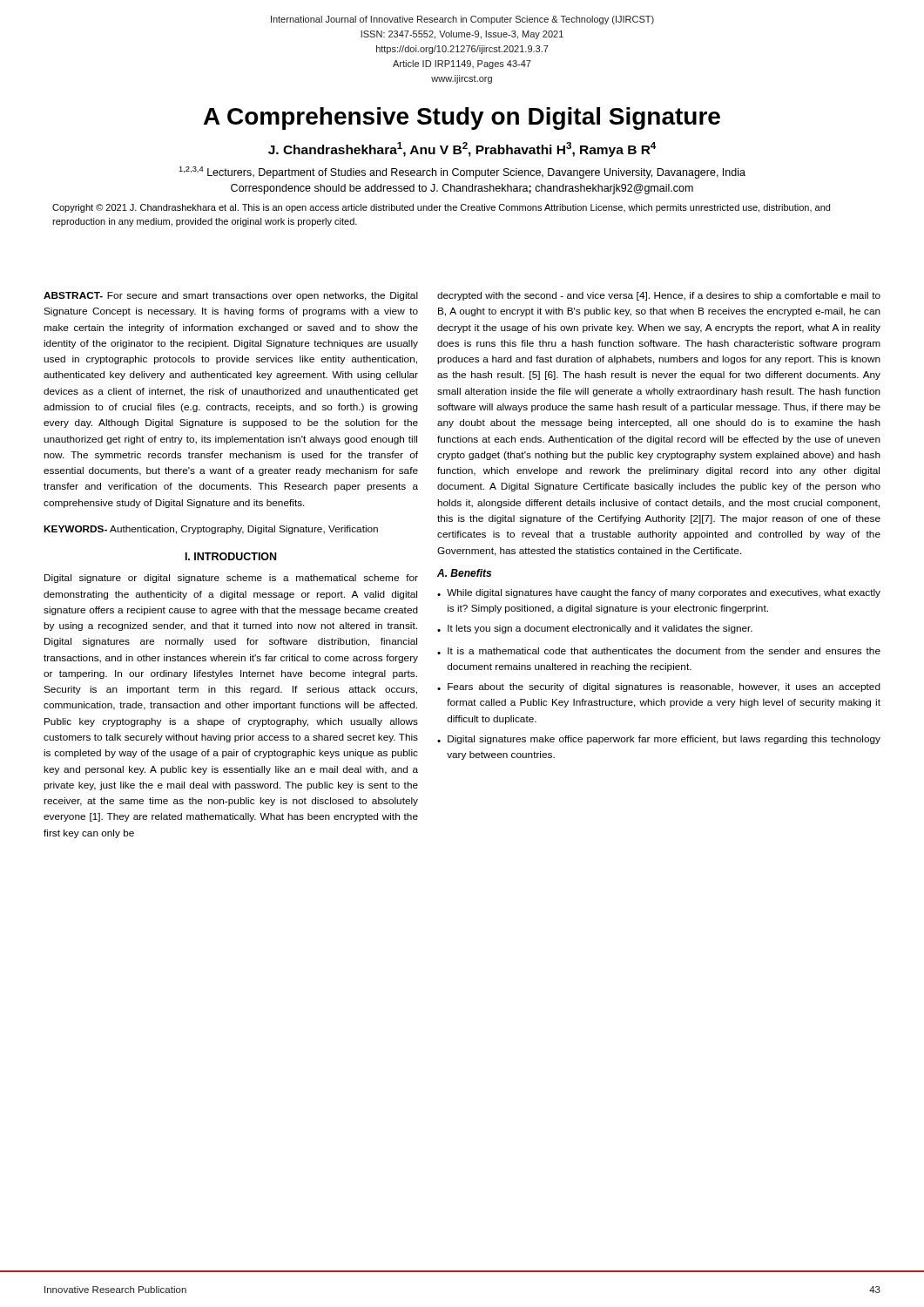The width and height of the screenshot is (924, 1307).
Task: Where does it say "I. INTRODUCTION"?
Action: click(231, 557)
